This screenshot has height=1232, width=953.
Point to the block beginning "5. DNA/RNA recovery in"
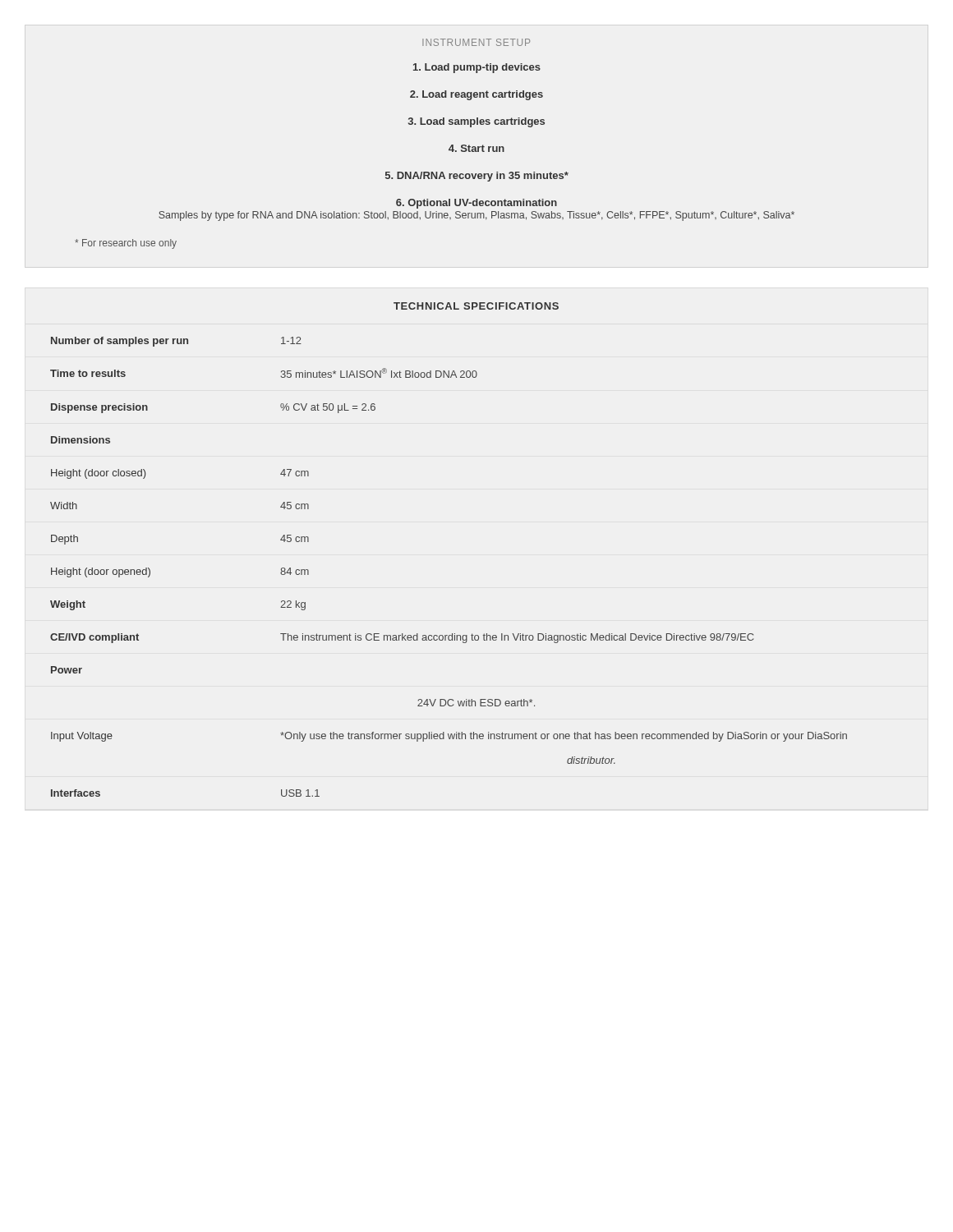click(x=476, y=175)
